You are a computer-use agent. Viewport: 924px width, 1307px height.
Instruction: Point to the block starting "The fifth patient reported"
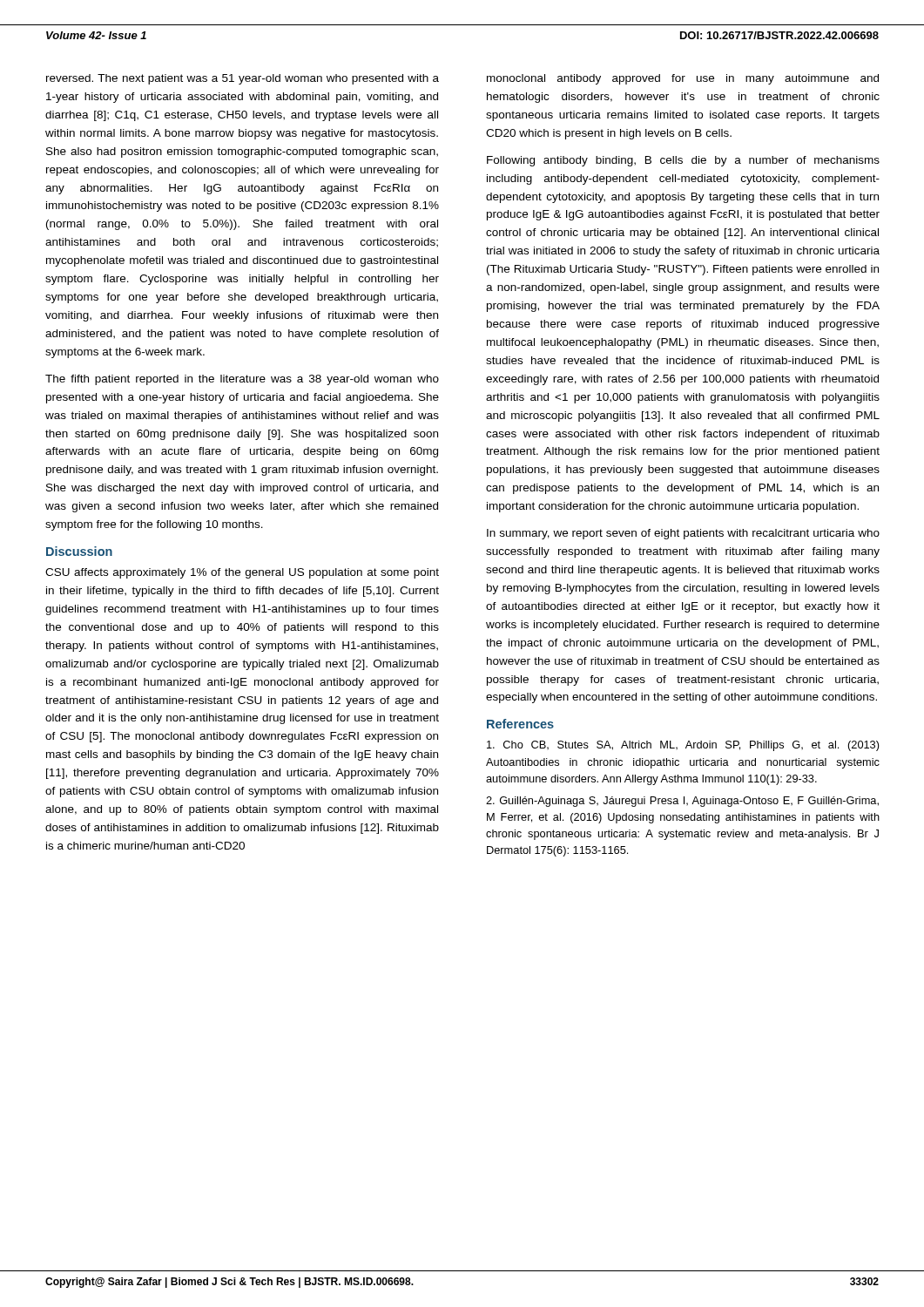click(242, 452)
